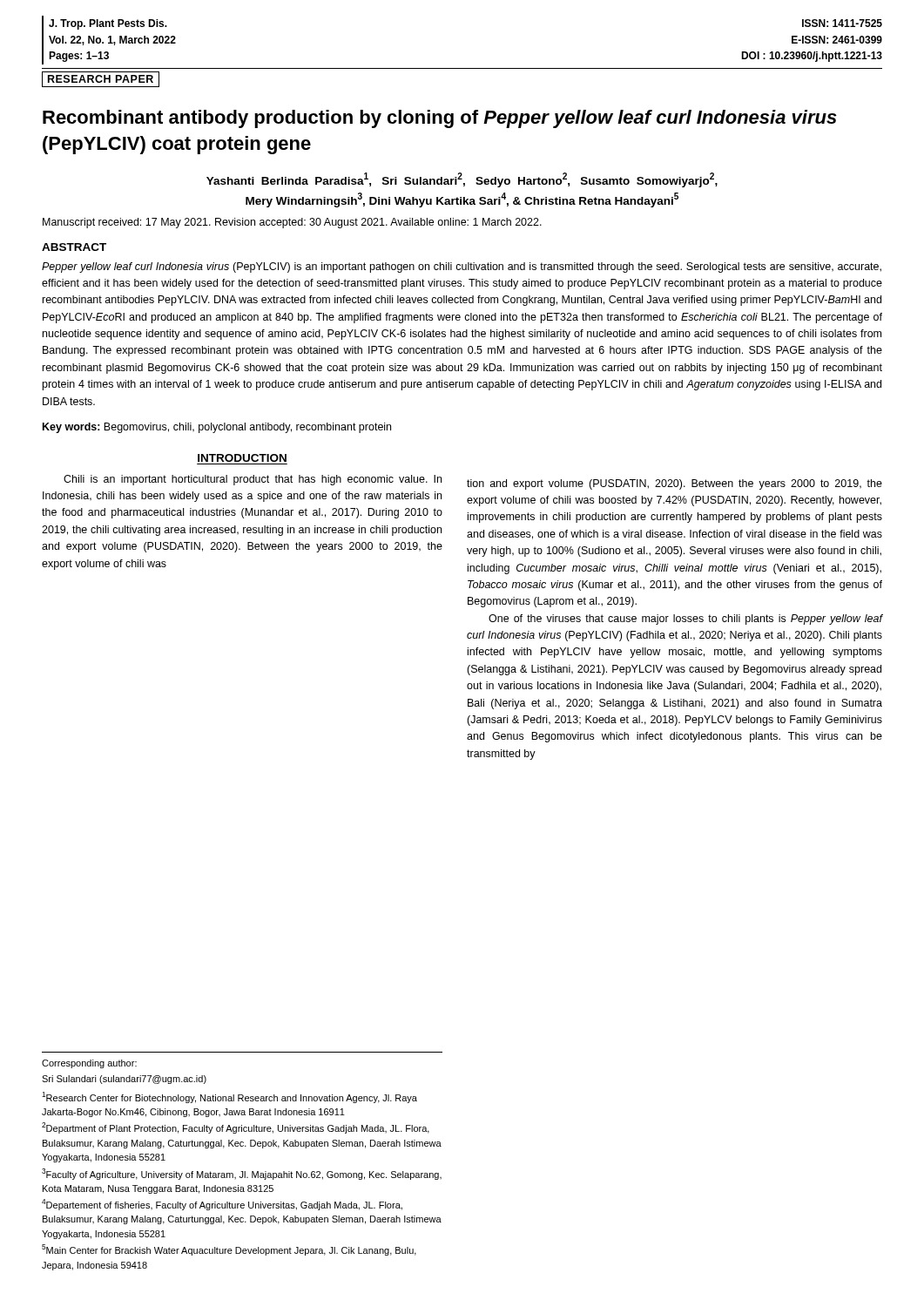This screenshot has height=1307, width=924.
Task: Click on the passage starting "Key words: Begomovirus, chili,"
Action: coord(217,427)
